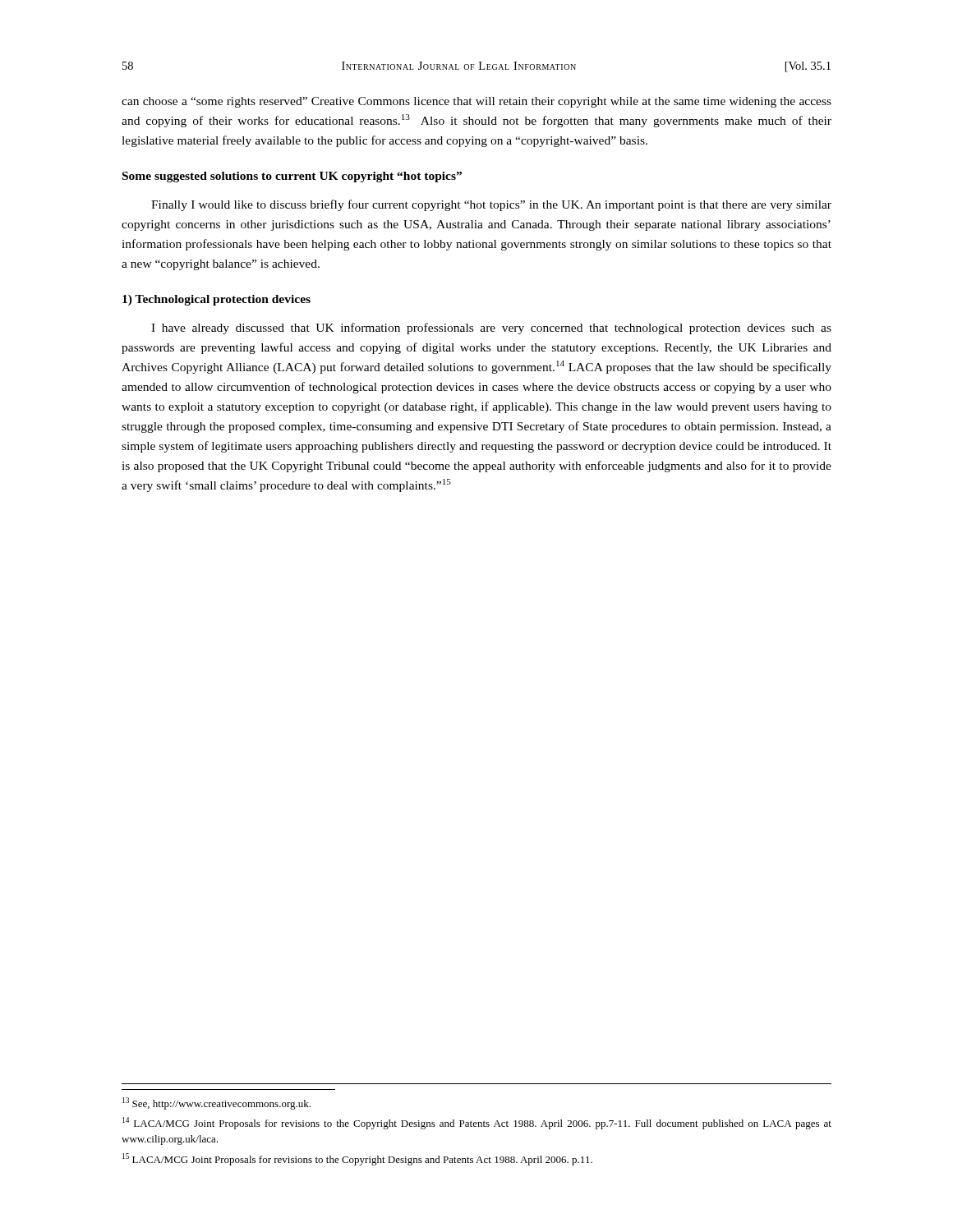Locate the text block starting "can choose a"
This screenshot has width=953, height=1232.
coord(476,120)
